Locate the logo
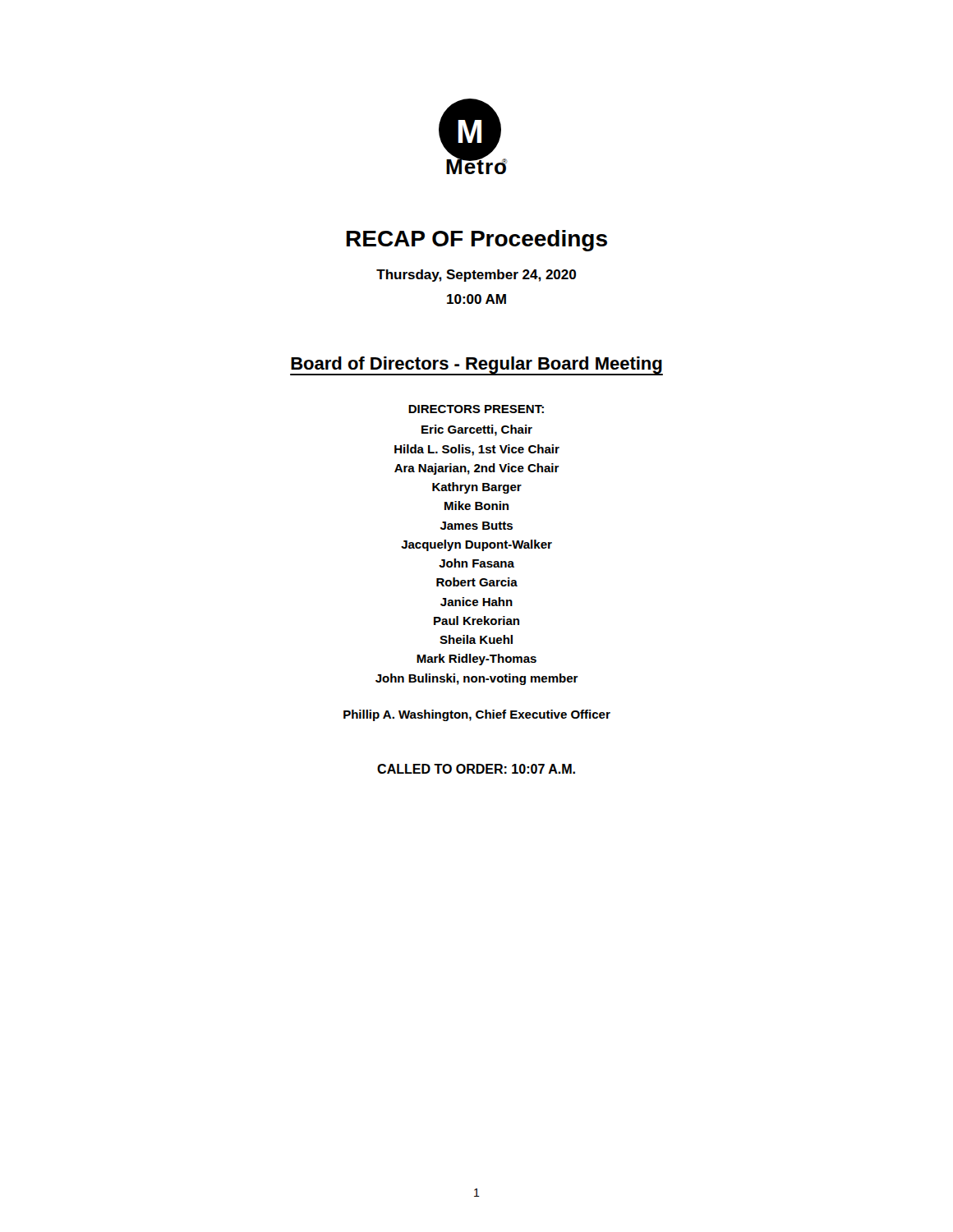This screenshot has height=1232, width=953. 476,140
